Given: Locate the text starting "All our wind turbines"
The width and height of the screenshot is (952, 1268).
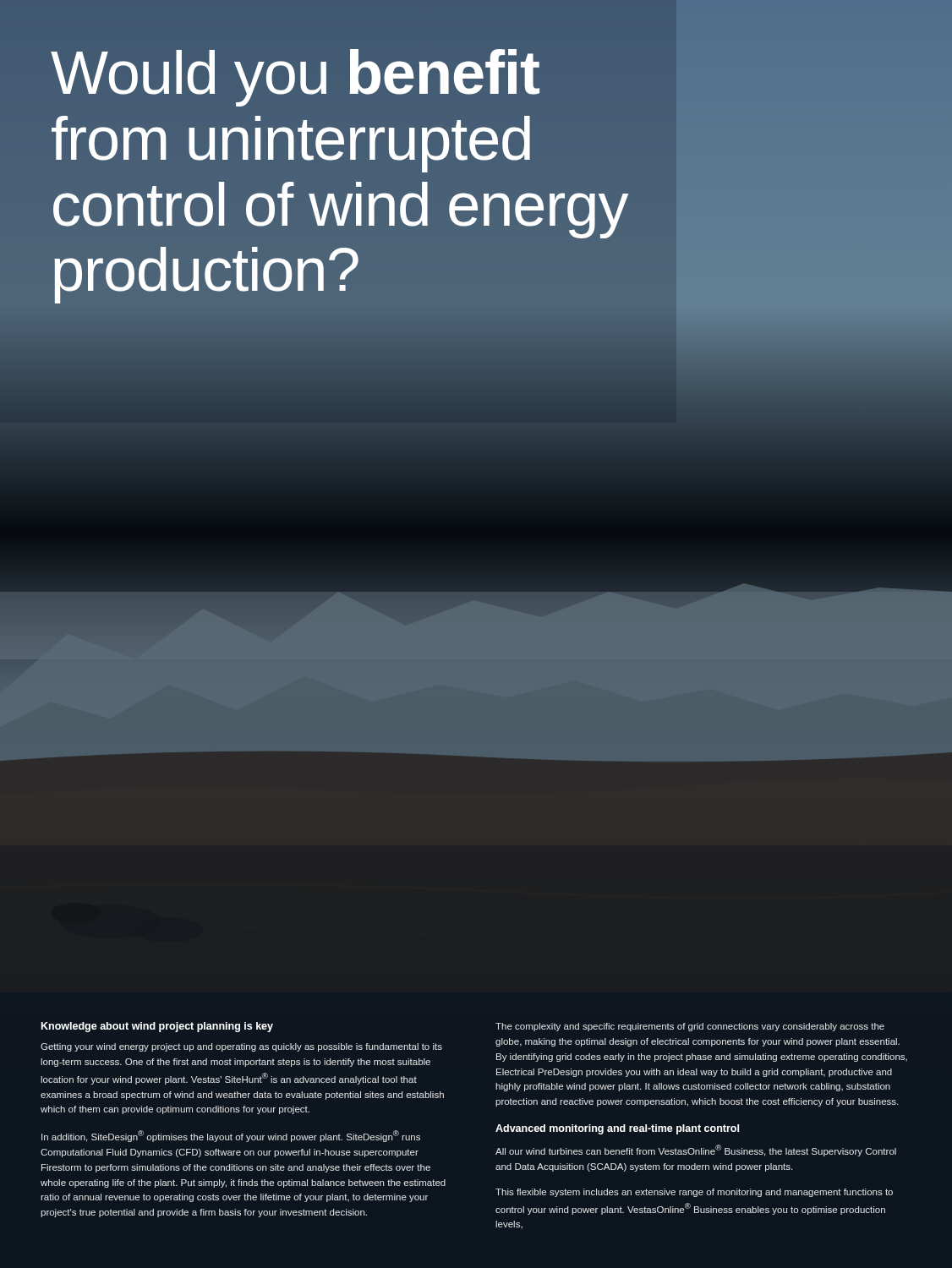Looking at the screenshot, I should coord(703,1187).
